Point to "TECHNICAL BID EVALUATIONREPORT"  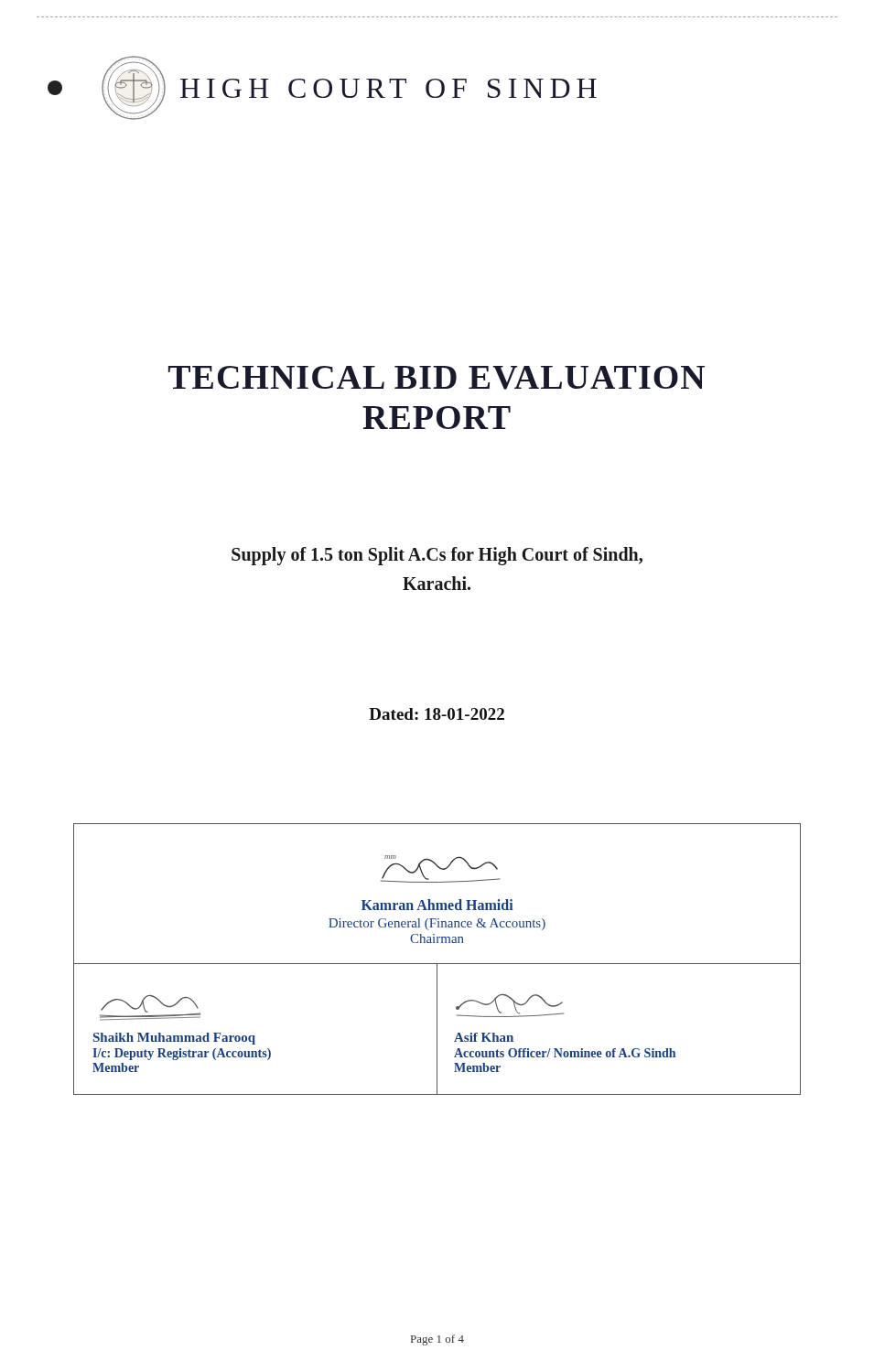pyautogui.click(x=437, y=397)
